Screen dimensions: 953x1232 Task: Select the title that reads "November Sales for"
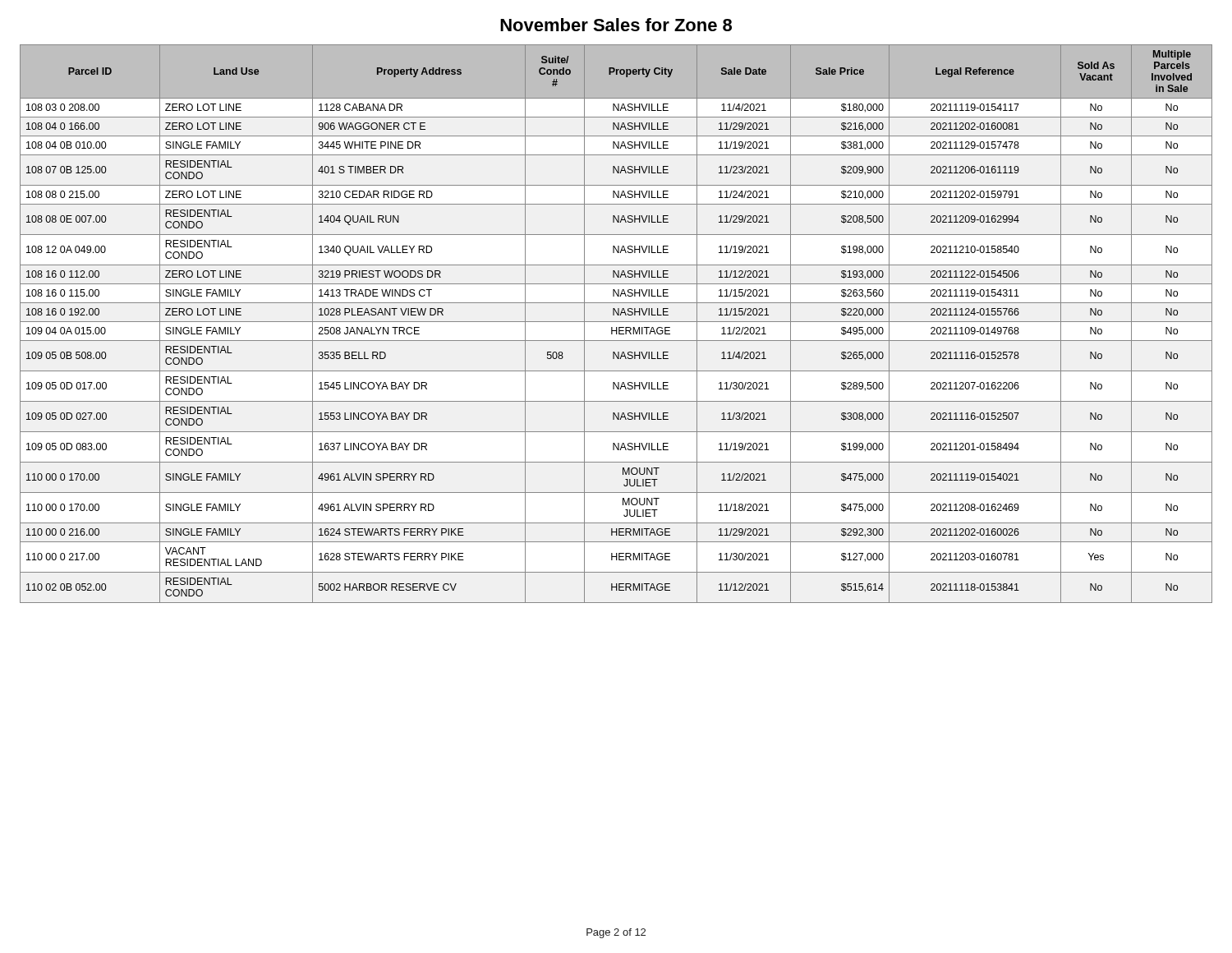tap(616, 25)
